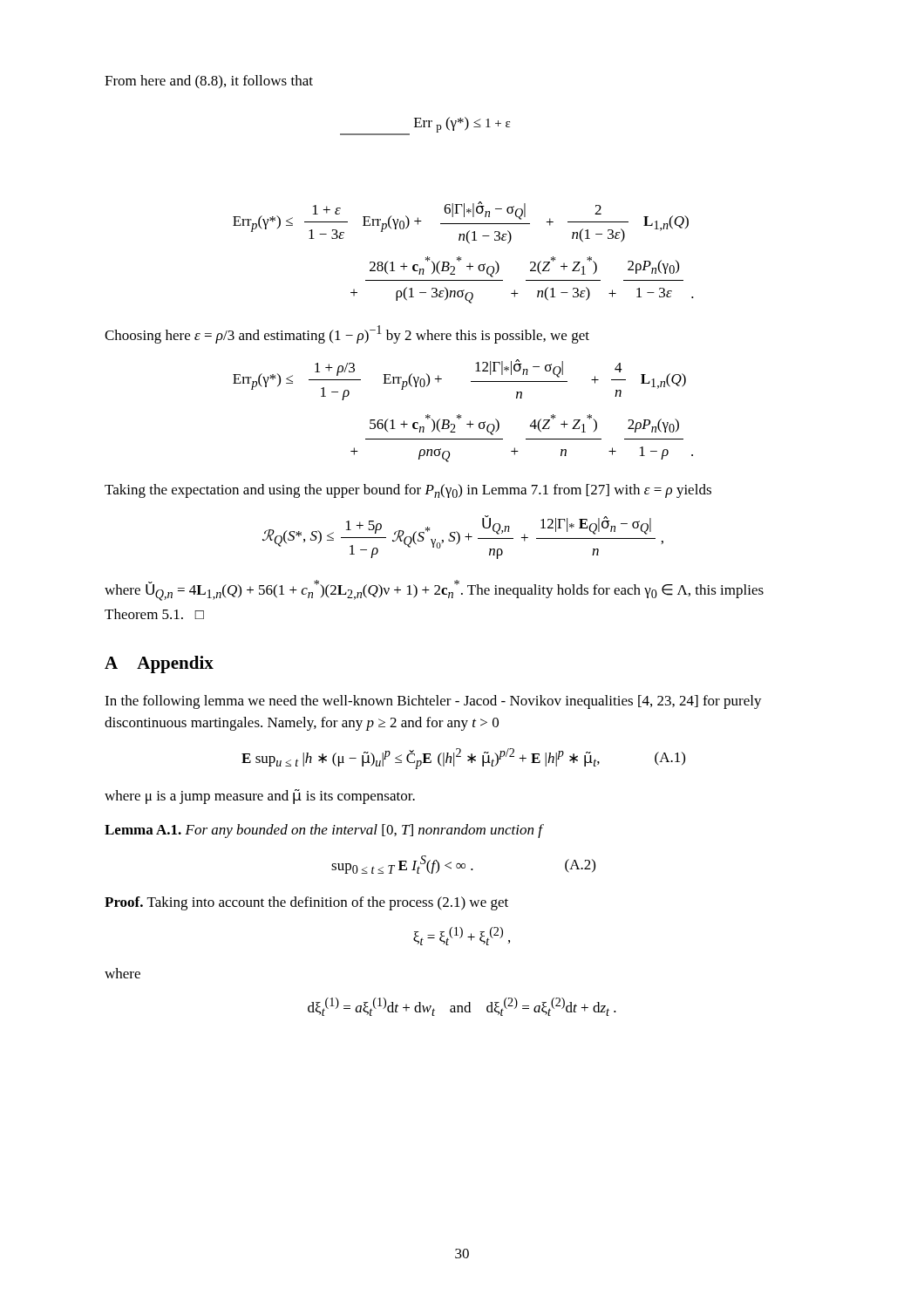Locate the text "From here and (8.8), it follows that"

209,81
